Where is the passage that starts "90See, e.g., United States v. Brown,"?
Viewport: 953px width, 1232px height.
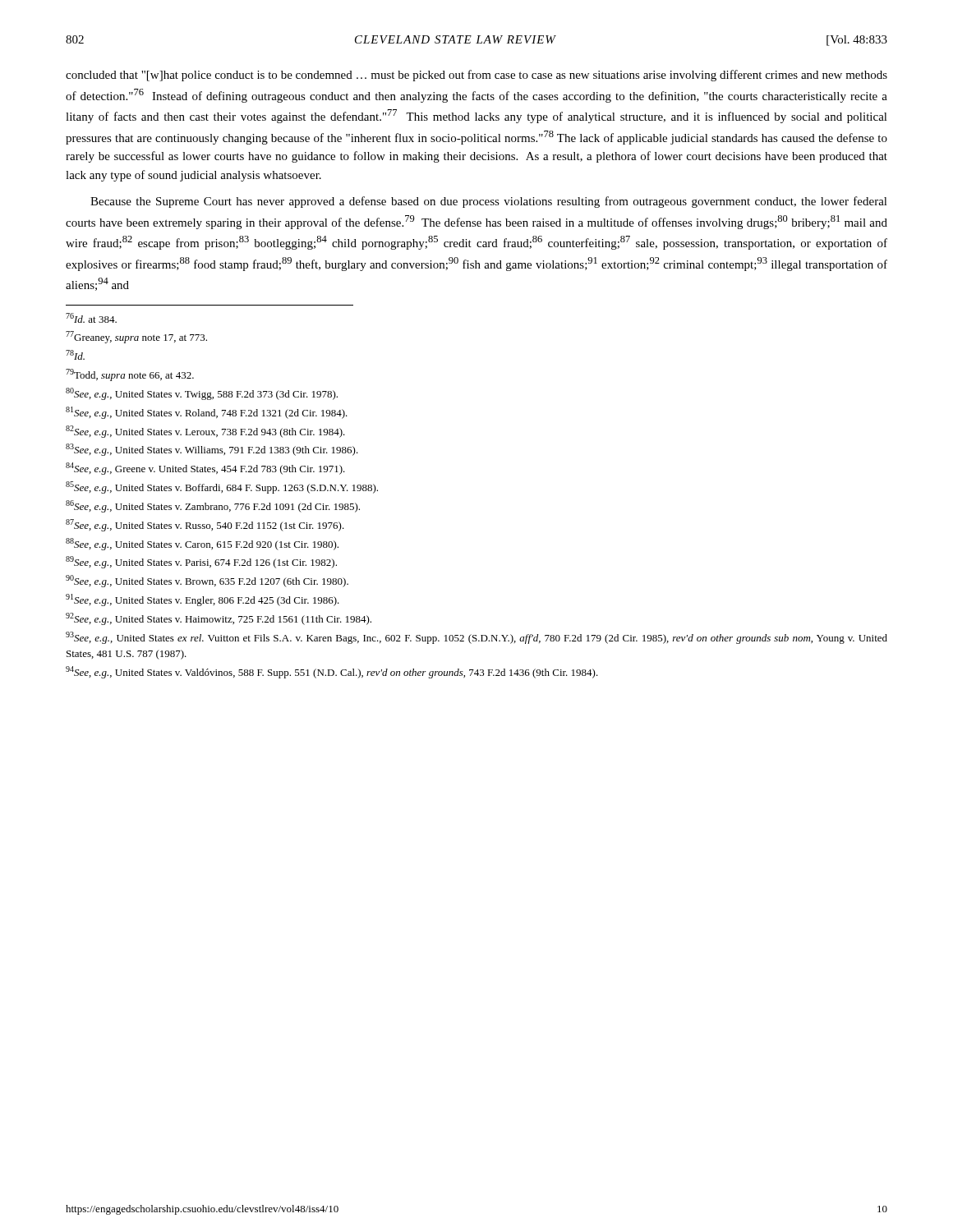coord(207,581)
